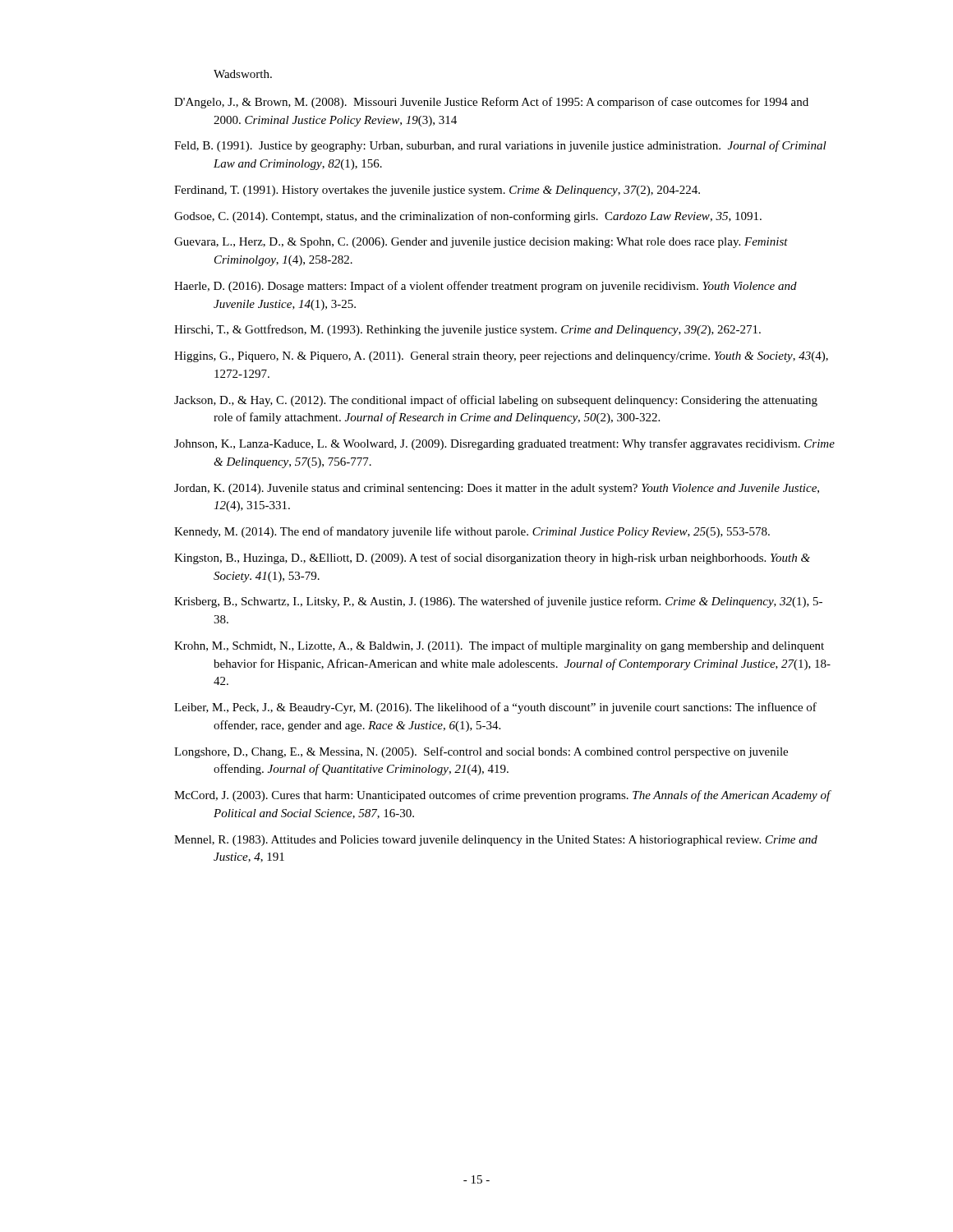Navigate to the region starting "Godsoe, C. (2014). Contempt, status, and the"

coord(468,216)
